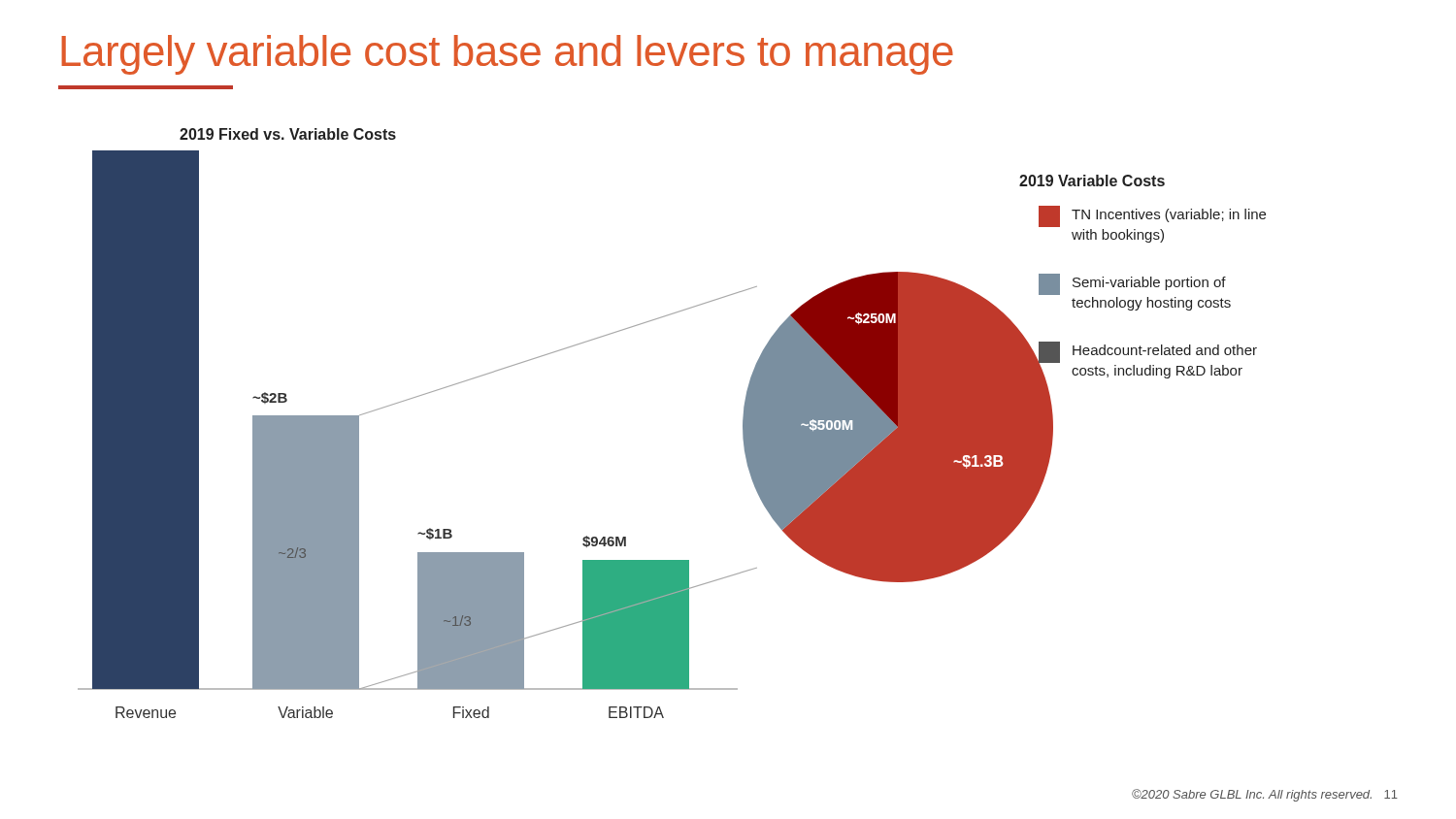The height and width of the screenshot is (819, 1456).
Task: Find the title with the text "Largely variable cost"
Action: coord(506,51)
